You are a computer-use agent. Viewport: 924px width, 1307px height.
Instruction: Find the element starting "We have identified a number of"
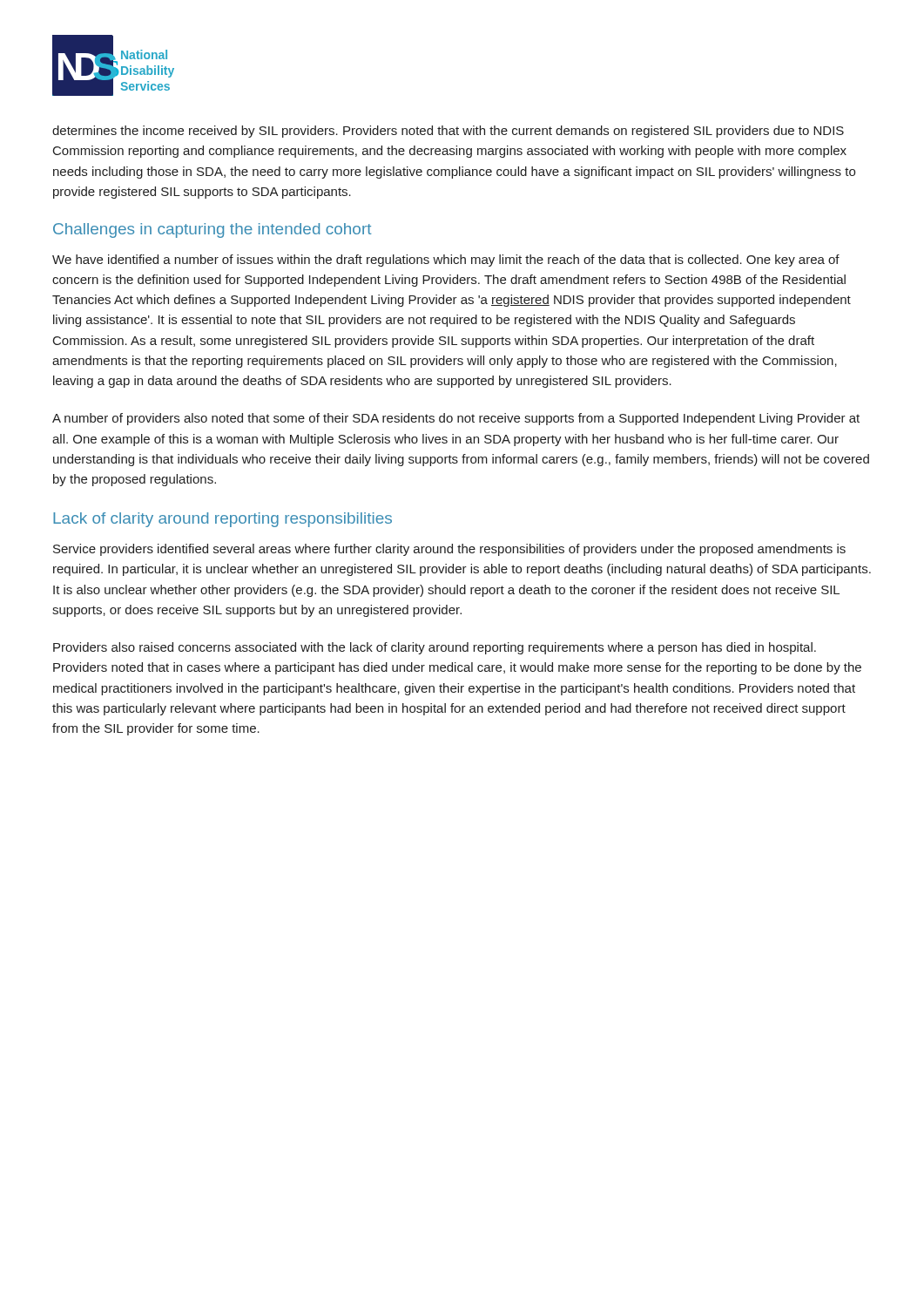point(451,320)
